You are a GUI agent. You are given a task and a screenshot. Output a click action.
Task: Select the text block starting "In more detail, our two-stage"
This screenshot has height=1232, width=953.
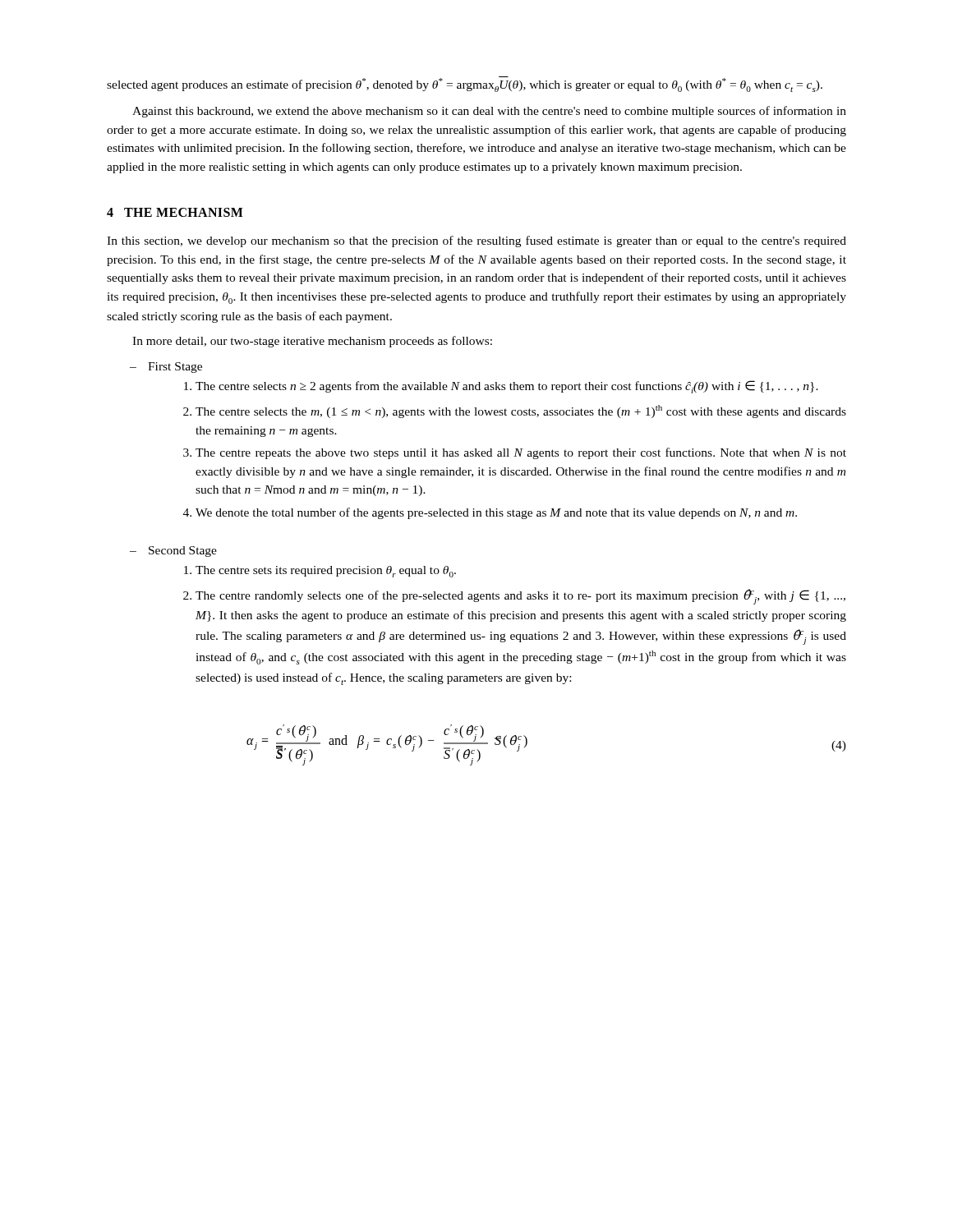coord(476,341)
